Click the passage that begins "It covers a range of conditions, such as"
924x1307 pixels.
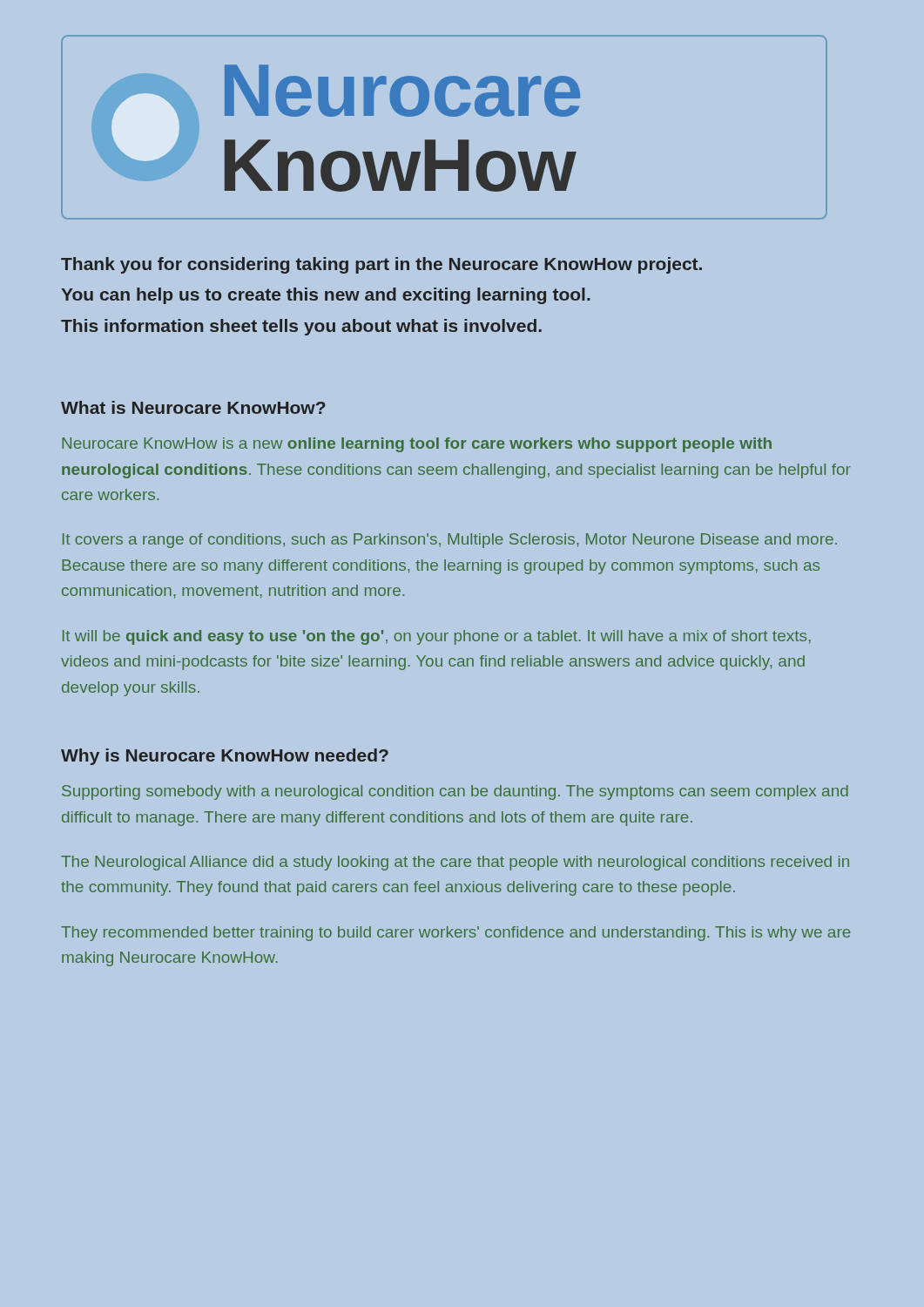coord(462,565)
